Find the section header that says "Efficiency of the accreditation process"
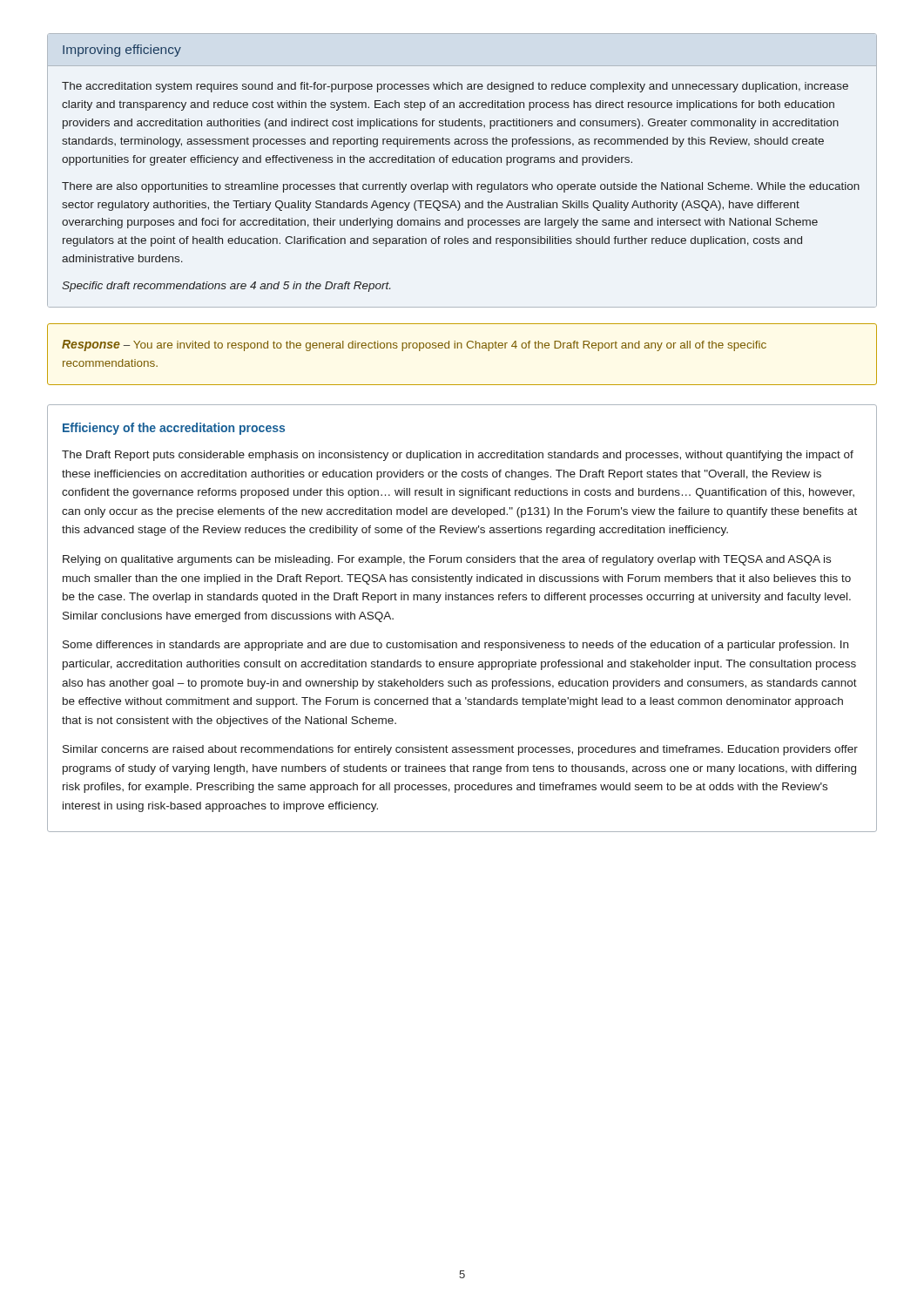 click(174, 428)
